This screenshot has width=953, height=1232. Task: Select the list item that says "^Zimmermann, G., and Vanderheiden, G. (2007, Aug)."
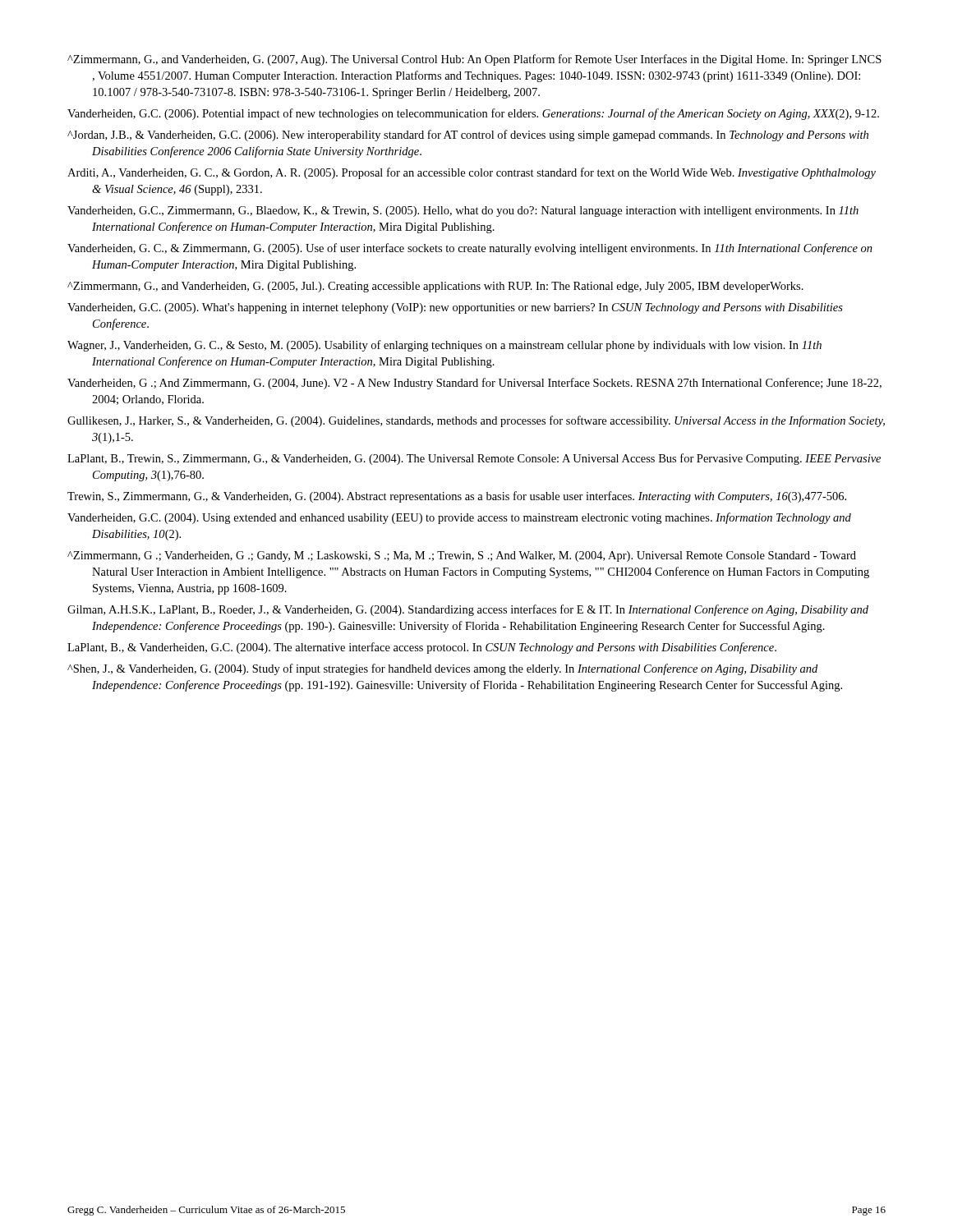pos(475,76)
